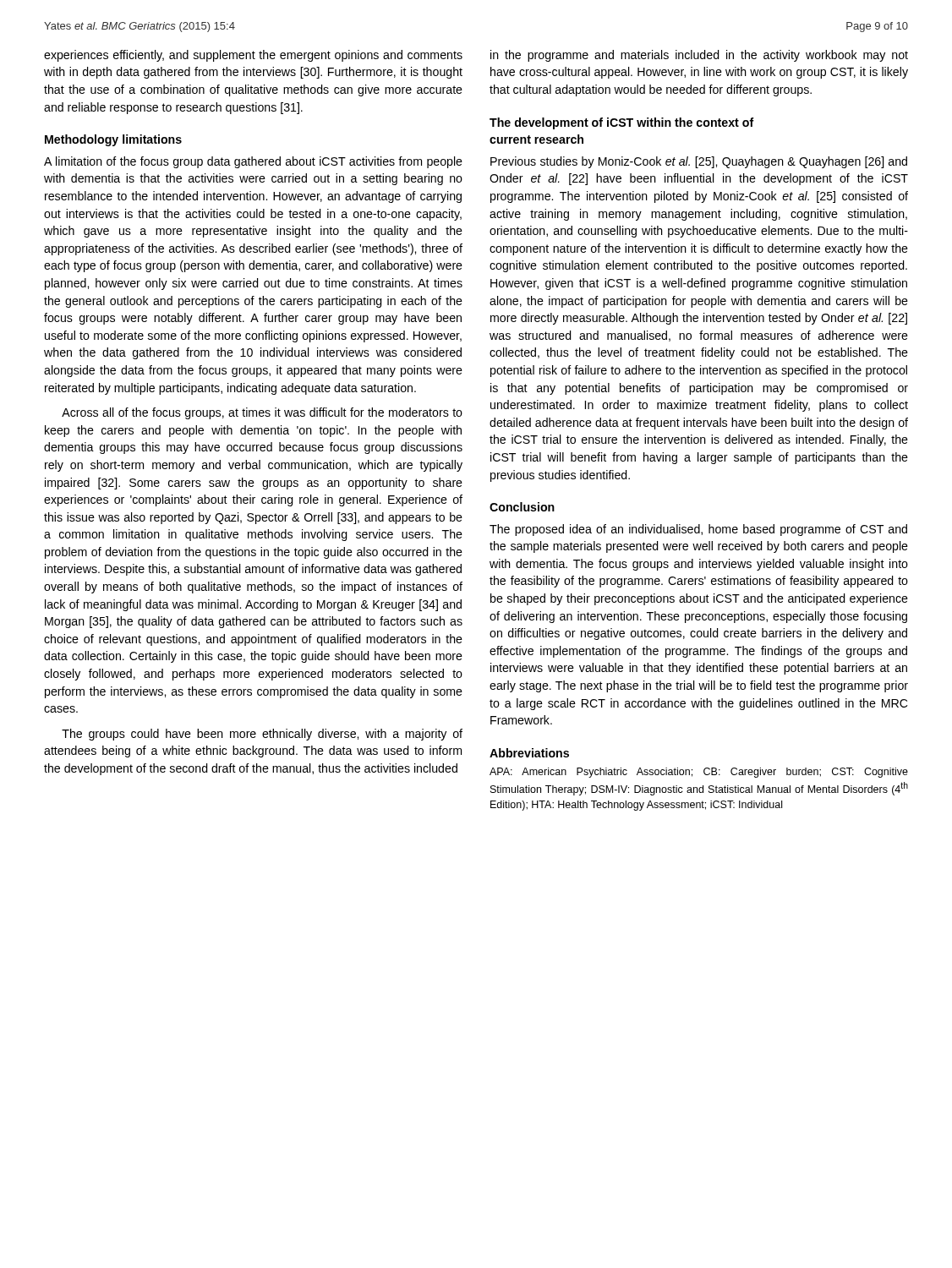This screenshot has width=952, height=1268.
Task: Point to the text block starting "The development of"
Action: click(621, 131)
